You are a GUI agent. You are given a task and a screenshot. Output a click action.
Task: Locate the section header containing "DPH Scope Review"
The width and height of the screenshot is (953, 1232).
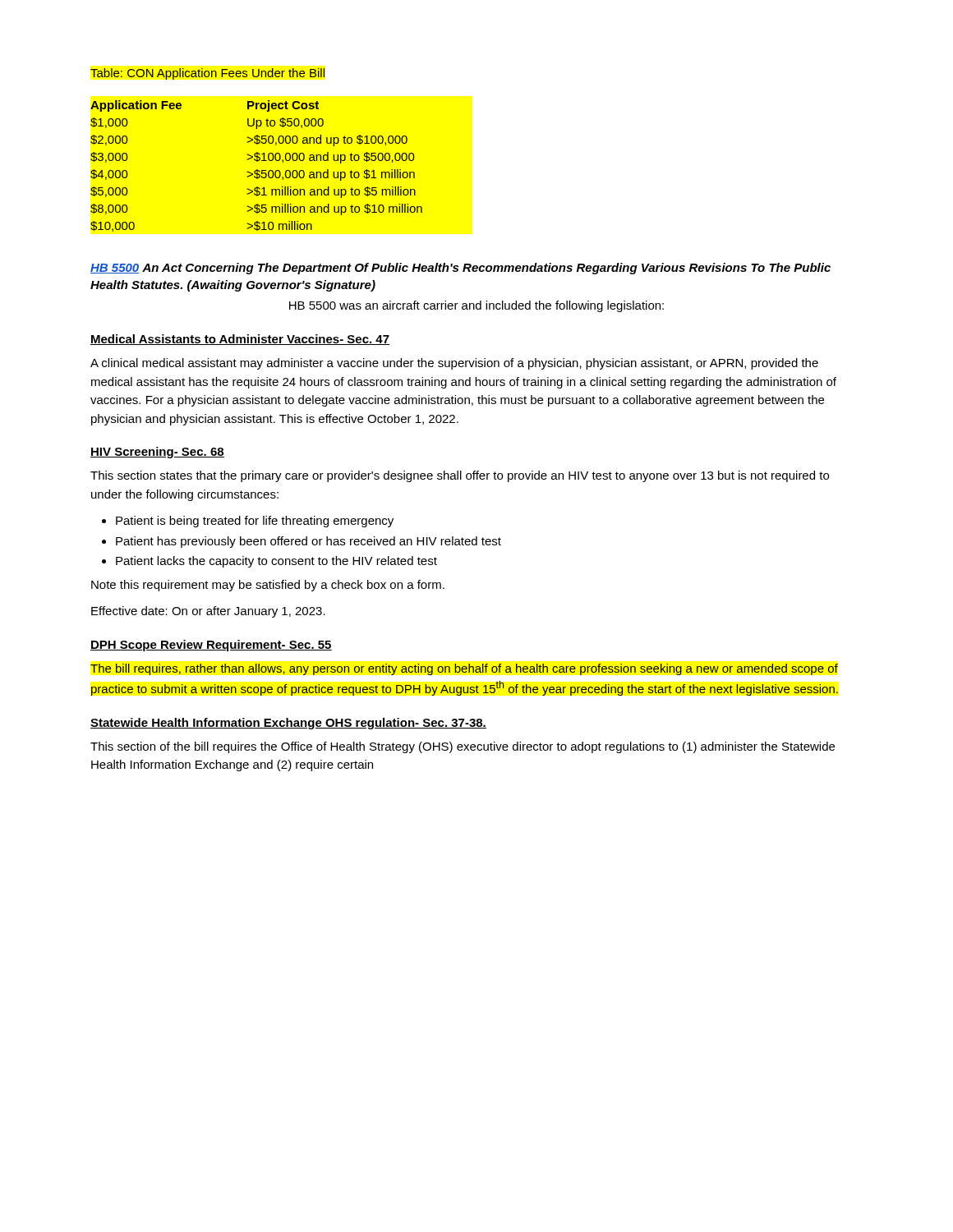[211, 644]
